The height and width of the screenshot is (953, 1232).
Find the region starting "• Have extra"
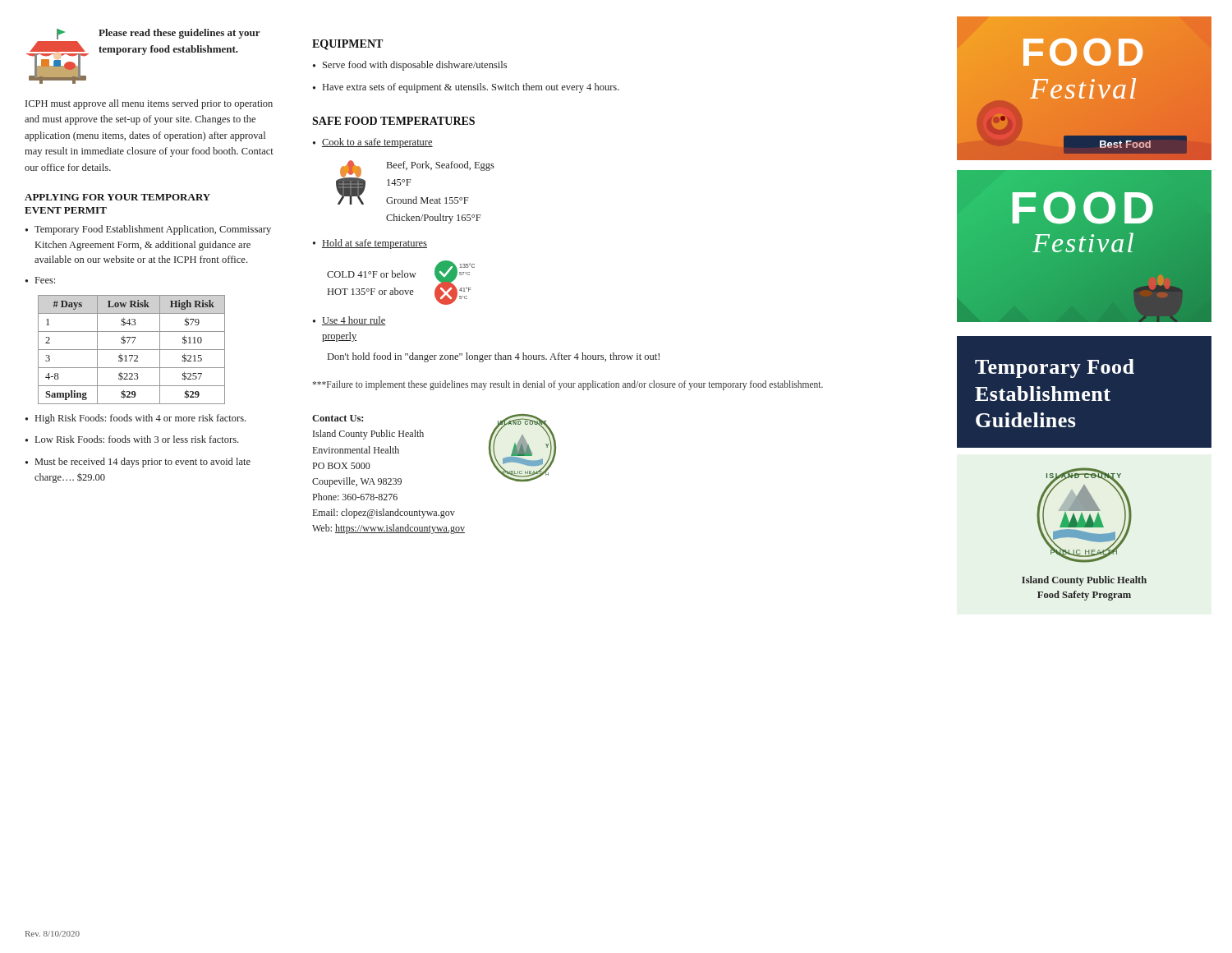[466, 88]
